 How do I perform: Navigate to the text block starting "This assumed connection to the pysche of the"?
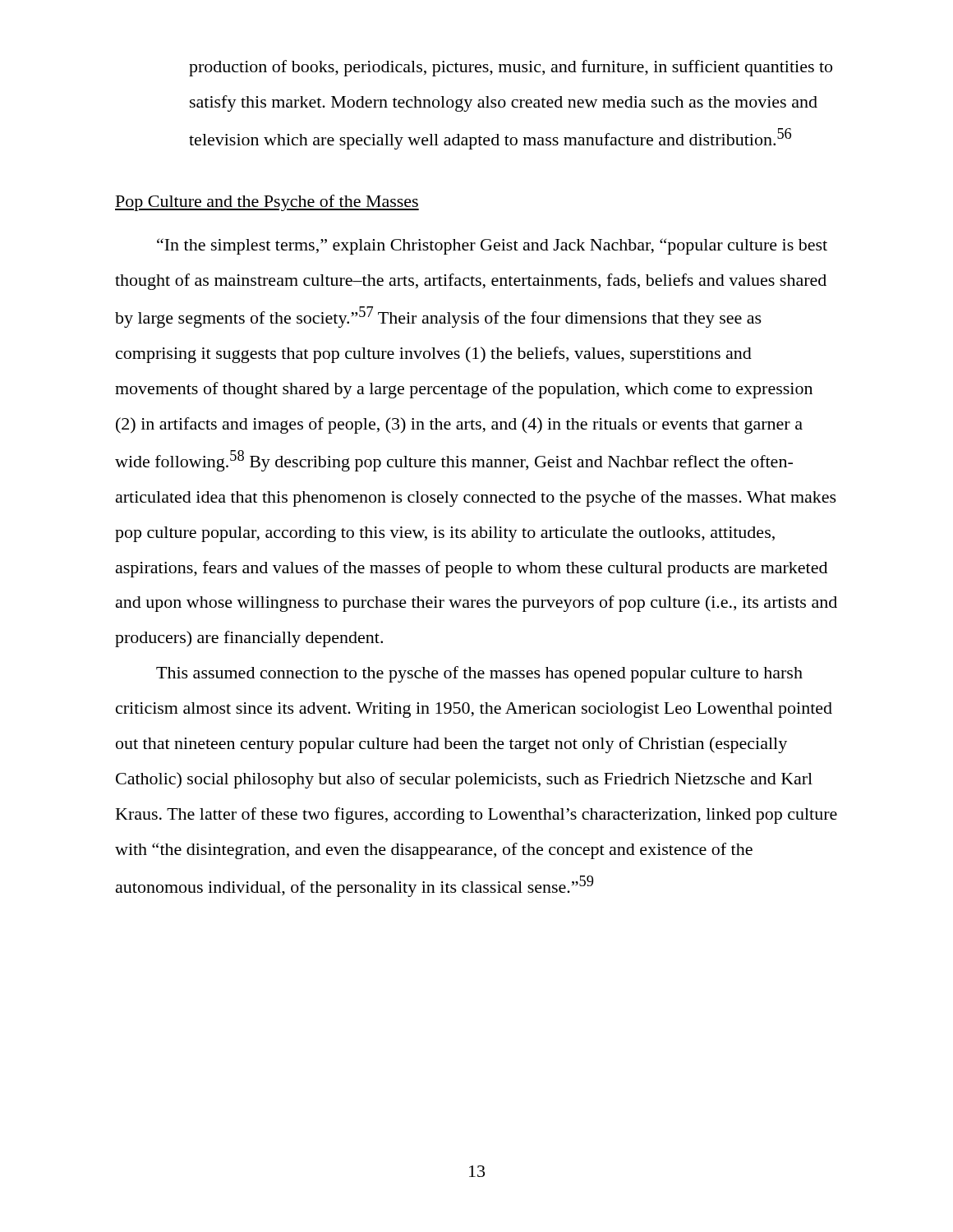476,779
